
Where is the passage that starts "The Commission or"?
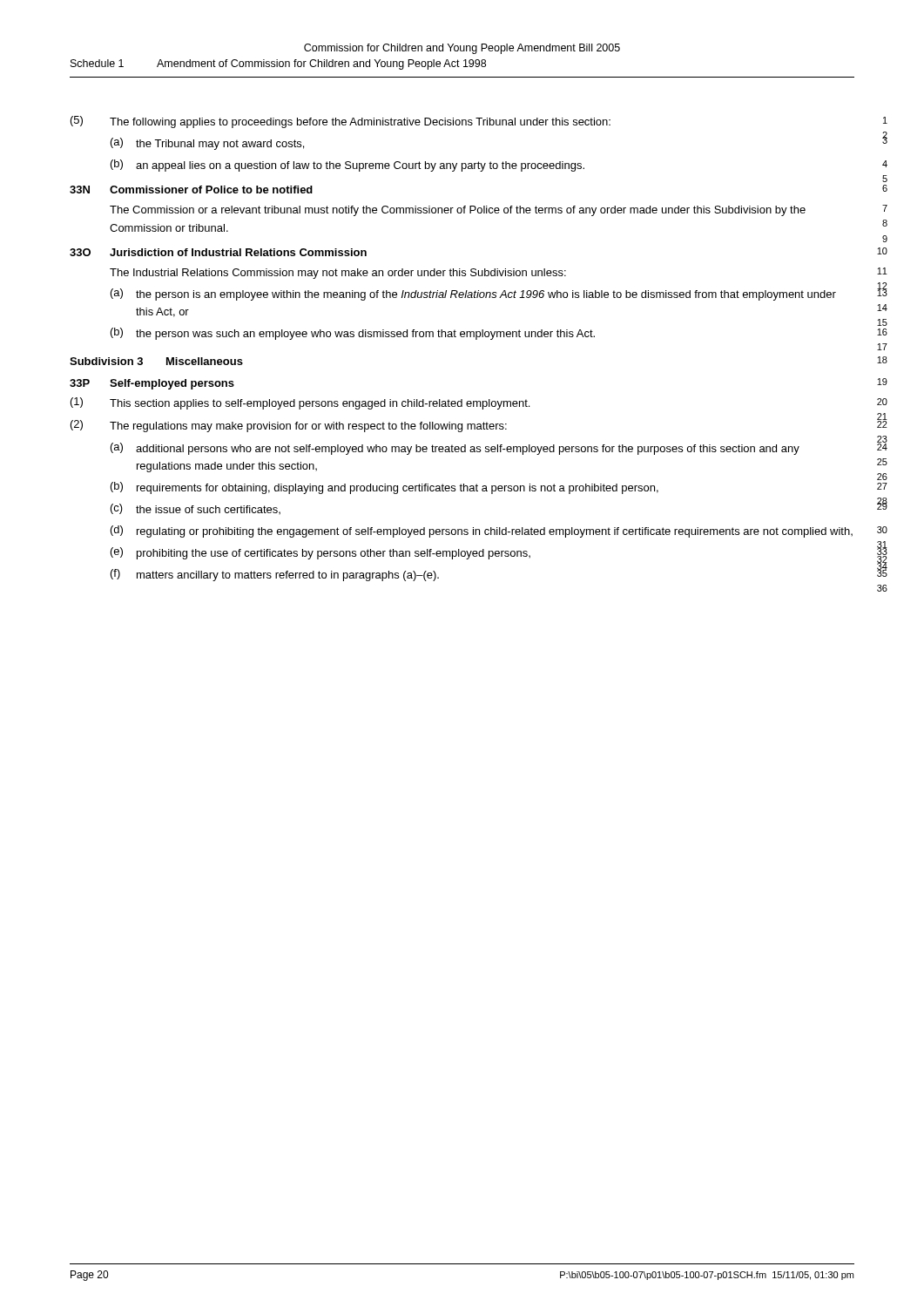pyautogui.click(x=462, y=219)
